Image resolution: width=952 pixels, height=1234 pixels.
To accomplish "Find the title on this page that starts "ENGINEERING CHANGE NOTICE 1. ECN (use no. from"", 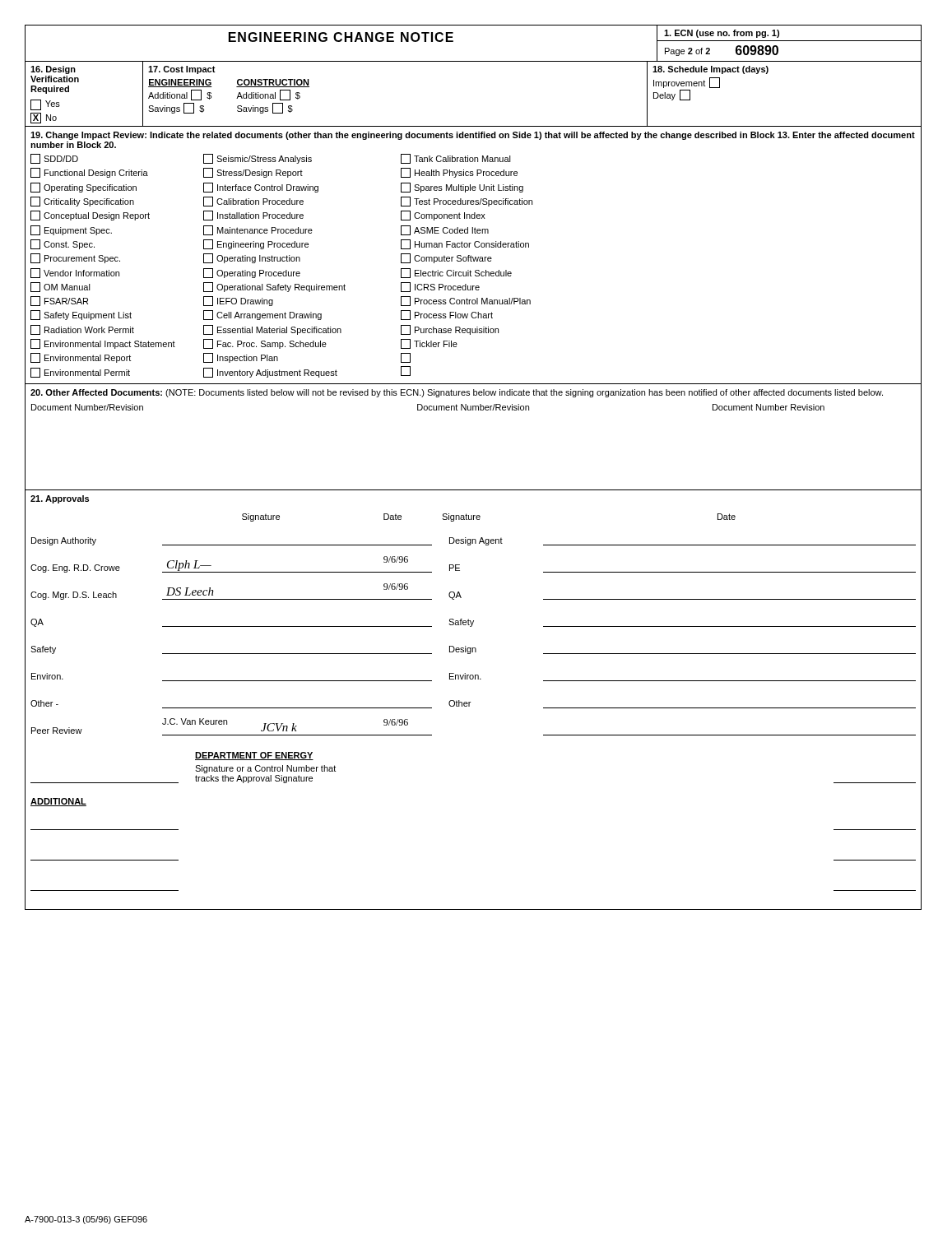I will click(x=473, y=43).
